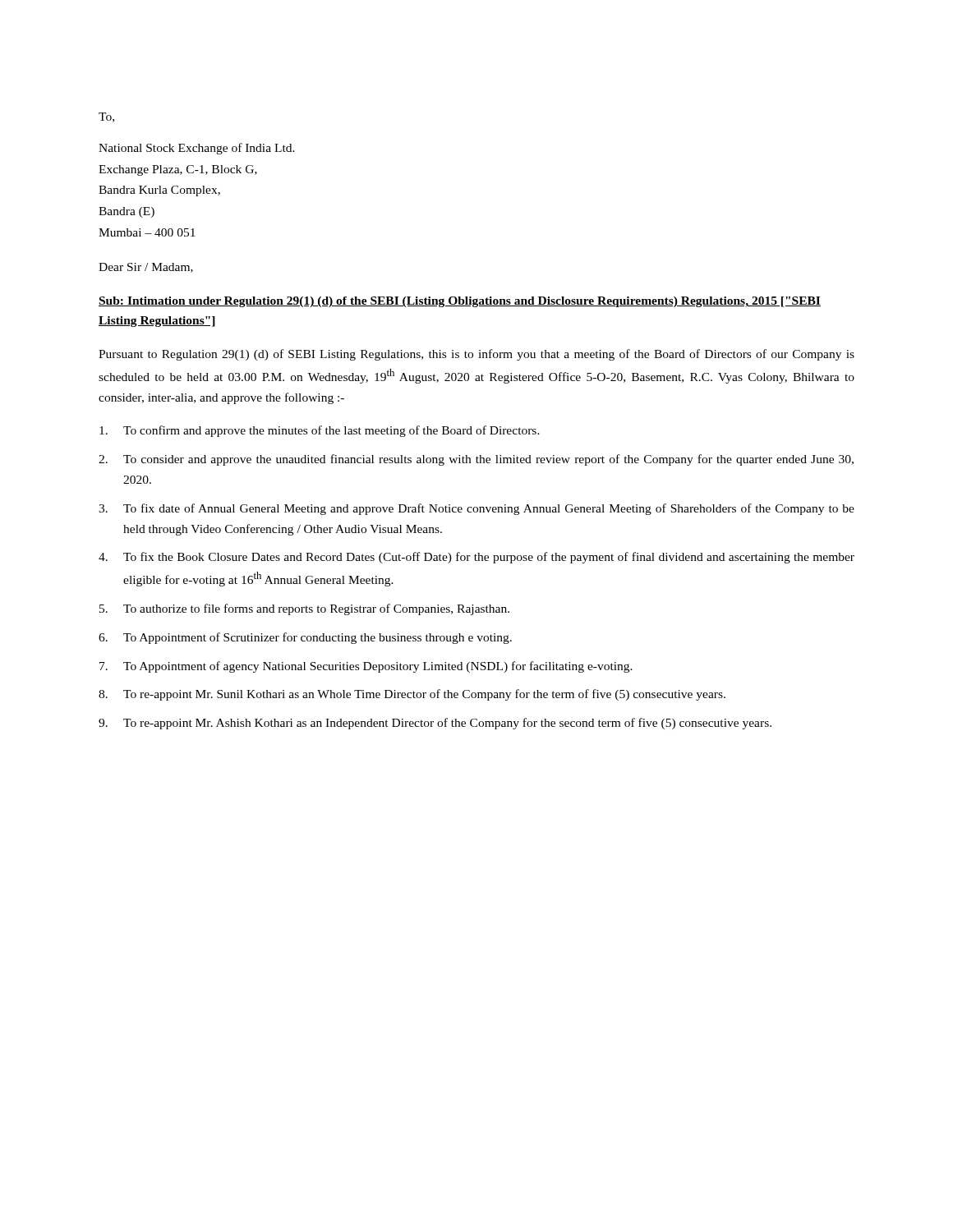Click on the text block starting "Pursuant to Regulation 29(1) (d) of SEBI Listing"

click(476, 375)
